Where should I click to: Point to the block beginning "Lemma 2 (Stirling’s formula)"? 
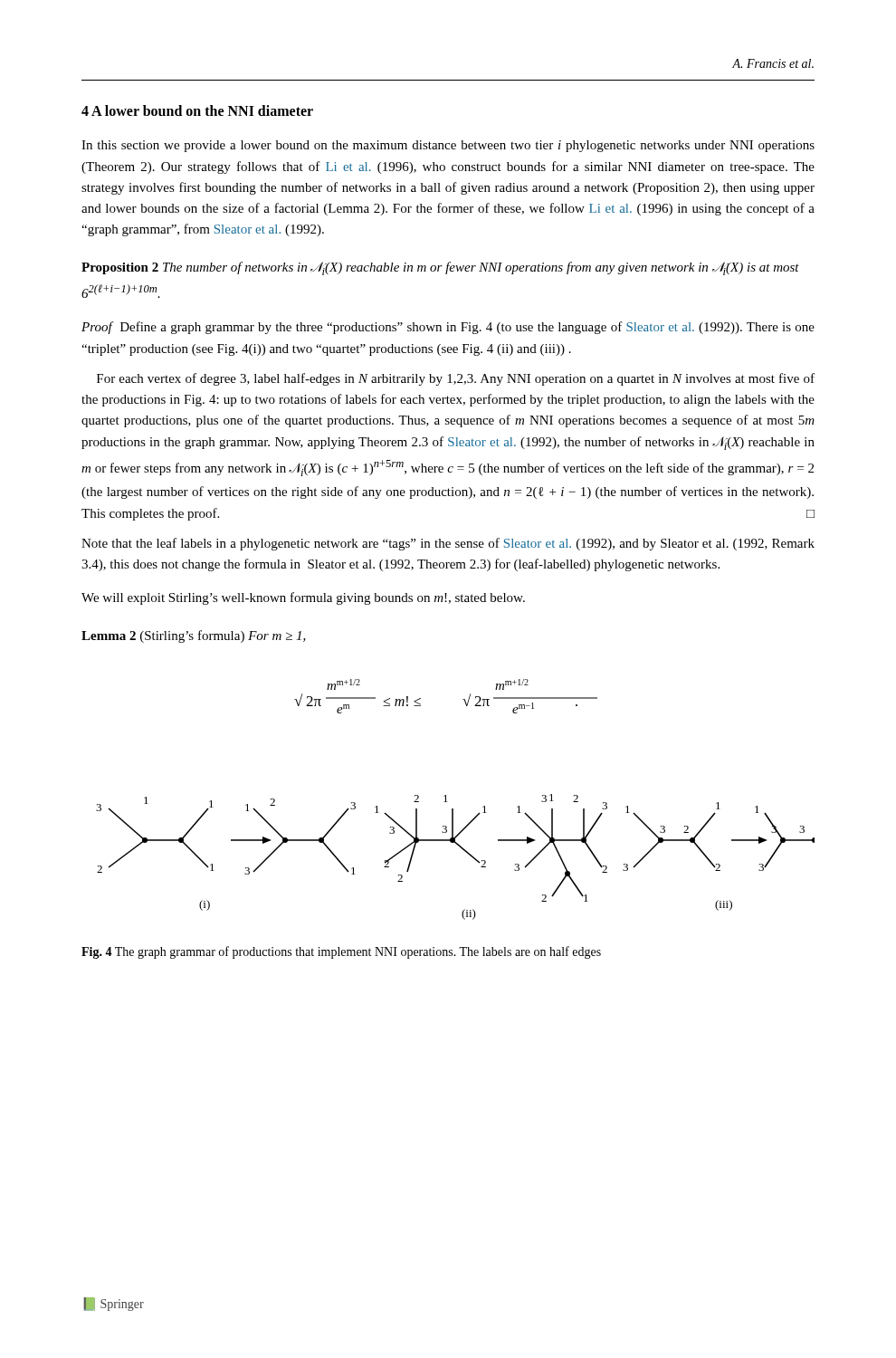coord(194,635)
